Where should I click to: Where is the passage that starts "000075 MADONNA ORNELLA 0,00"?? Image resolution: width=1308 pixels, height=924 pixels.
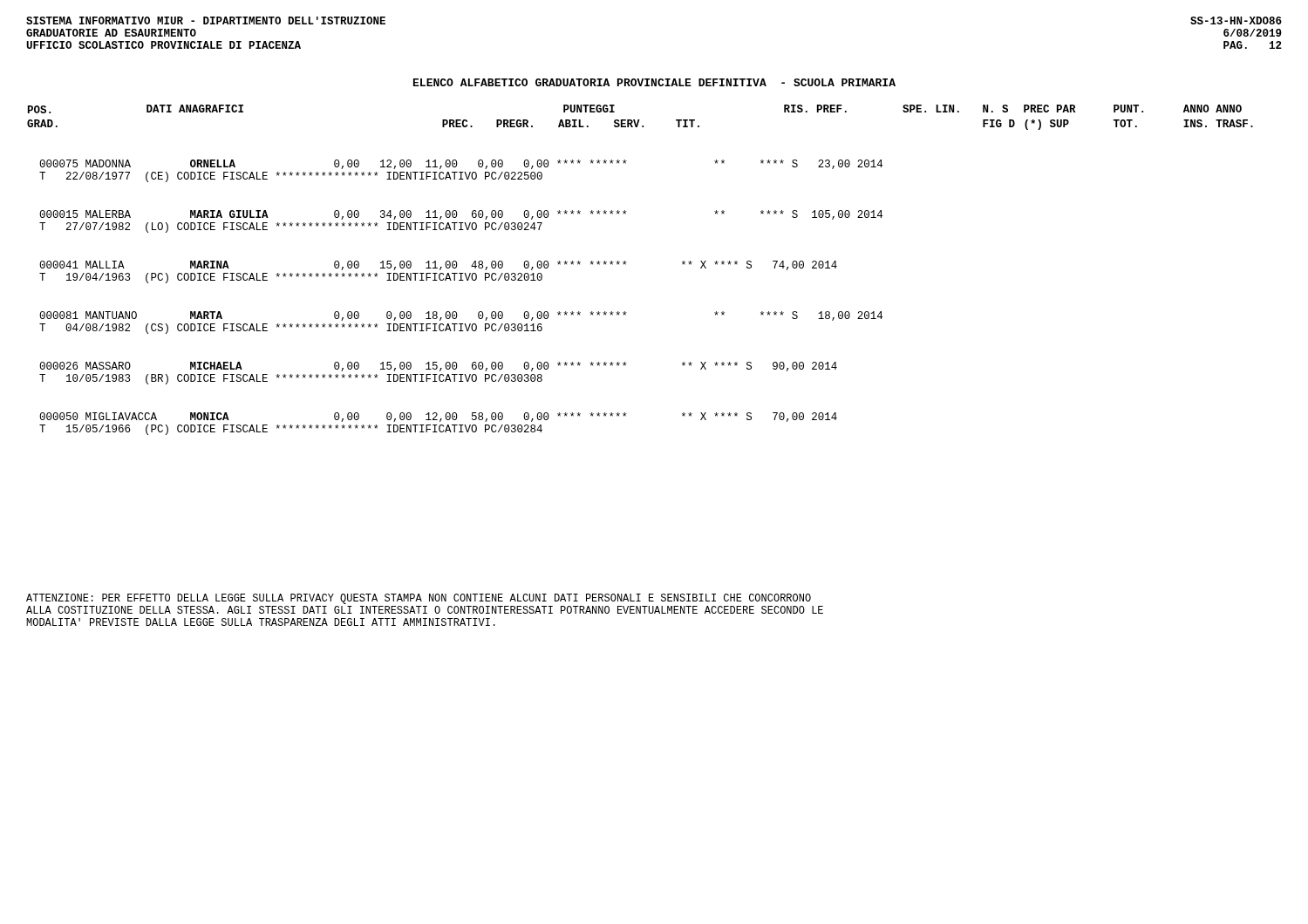(x=461, y=171)
